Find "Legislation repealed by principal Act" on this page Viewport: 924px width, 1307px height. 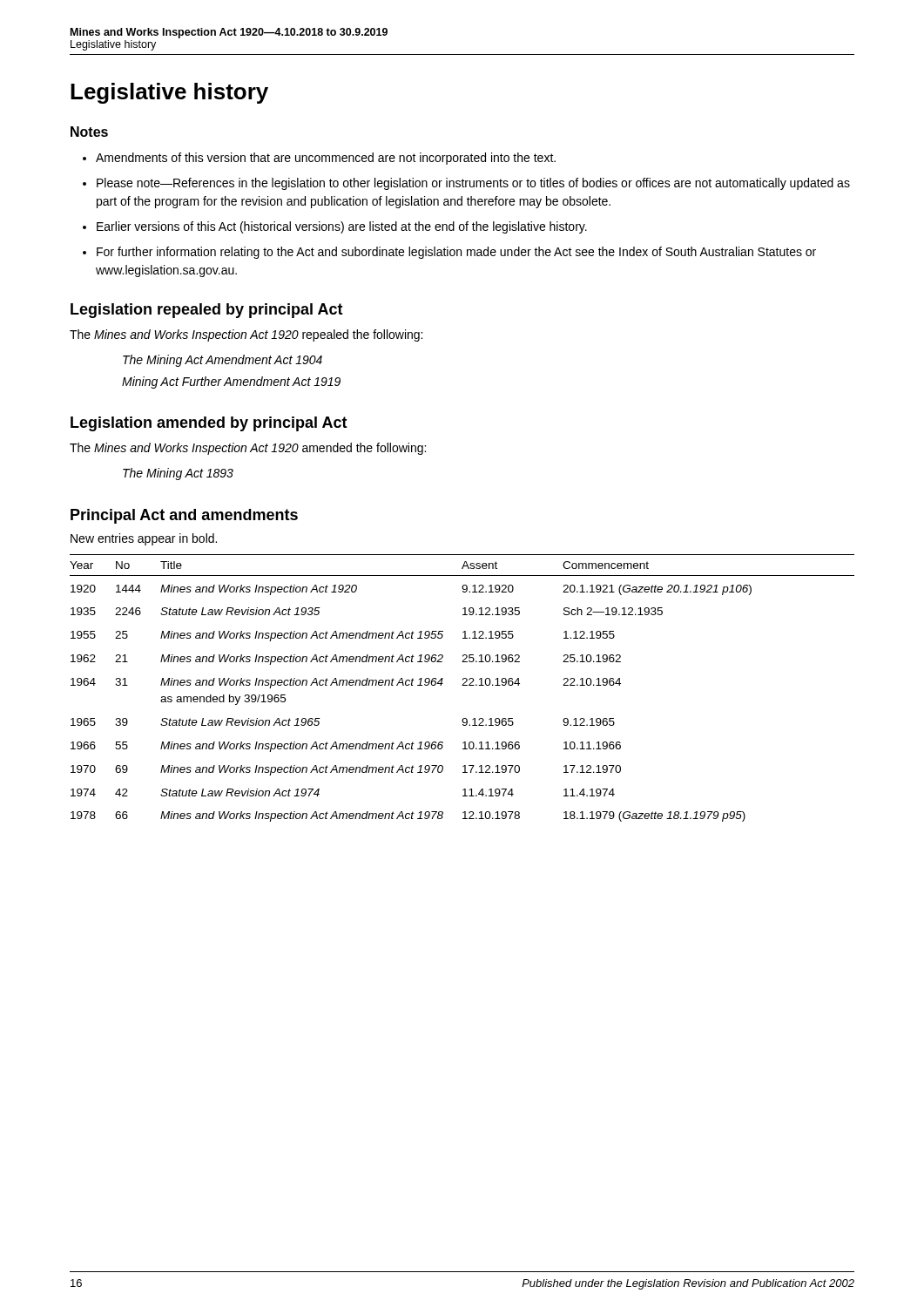coord(207,311)
